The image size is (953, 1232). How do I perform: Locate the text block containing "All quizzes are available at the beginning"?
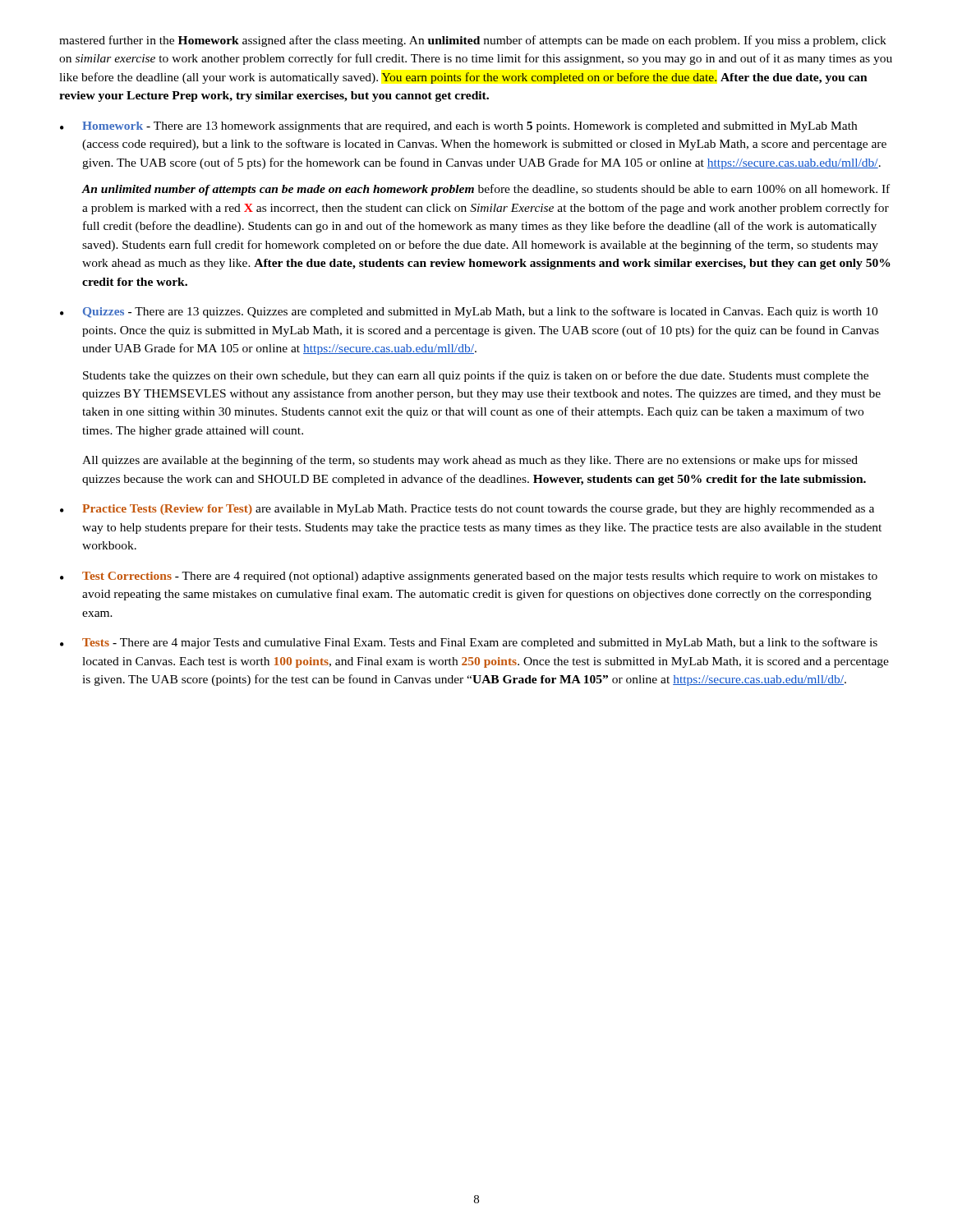474,469
